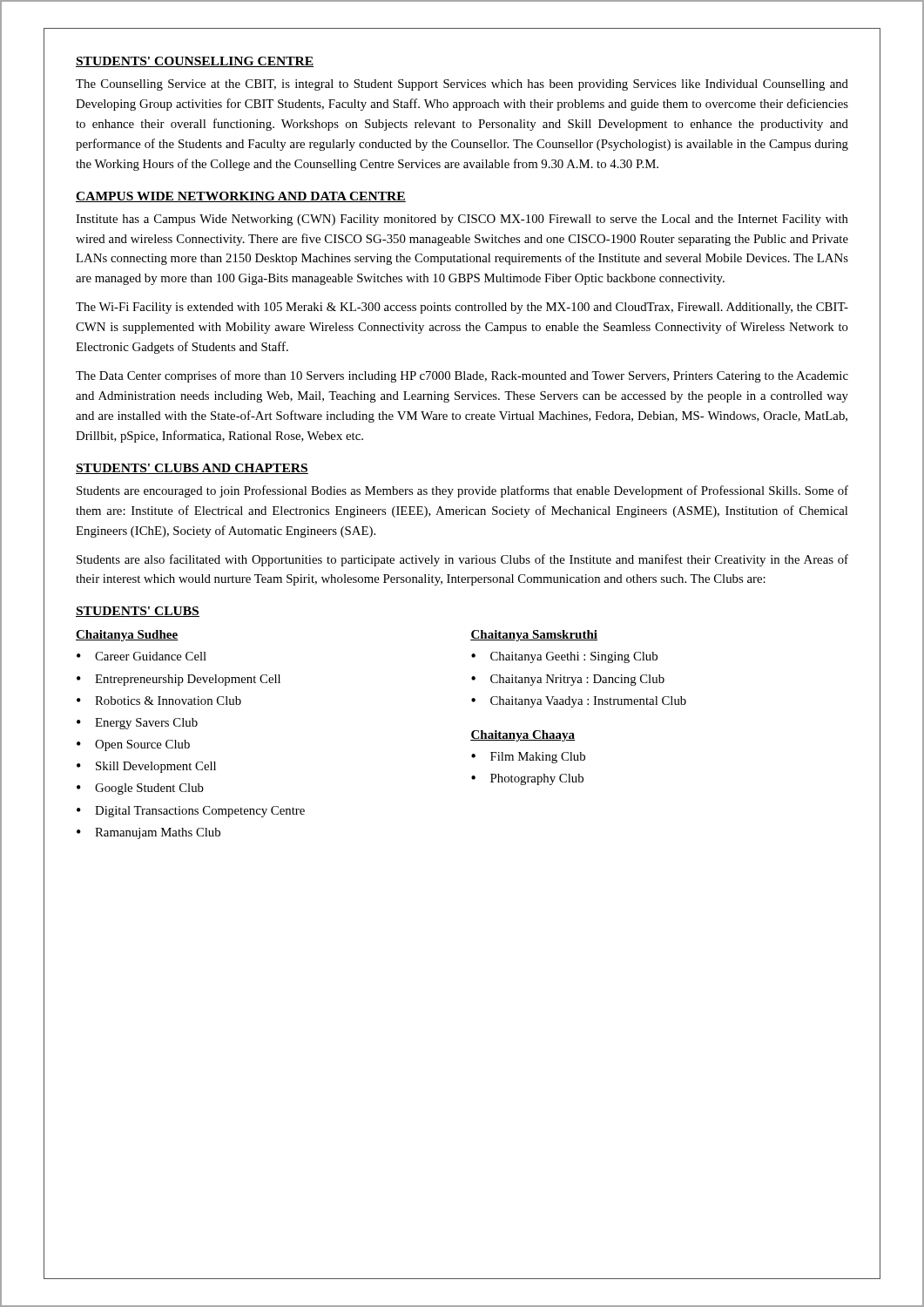
Task: Point to the text block starting "Students are encouraged to join Professional Bodies"
Action: (x=462, y=510)
